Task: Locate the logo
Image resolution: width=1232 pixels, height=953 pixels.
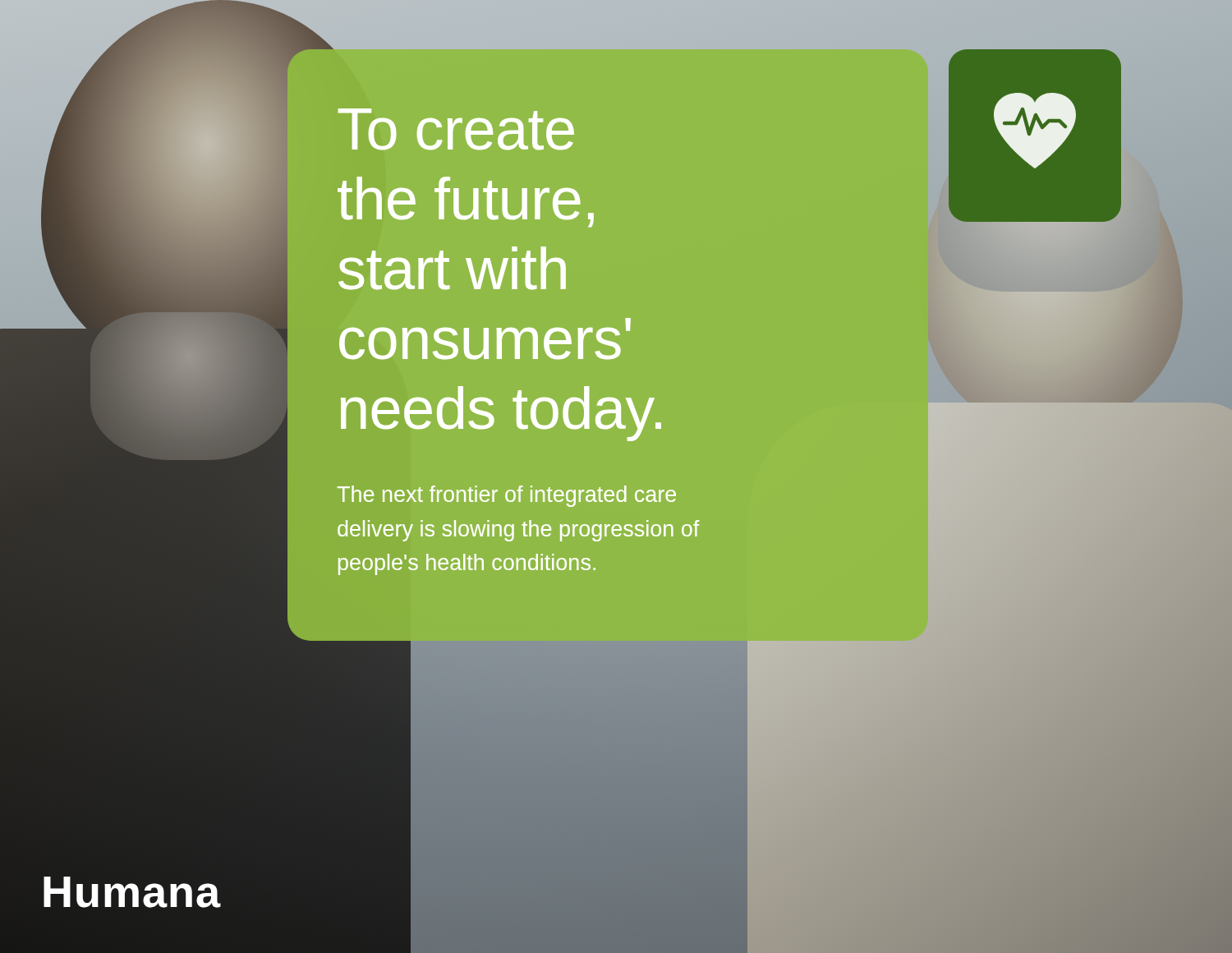Action: pyautogui.click(x=1035, y=136)
